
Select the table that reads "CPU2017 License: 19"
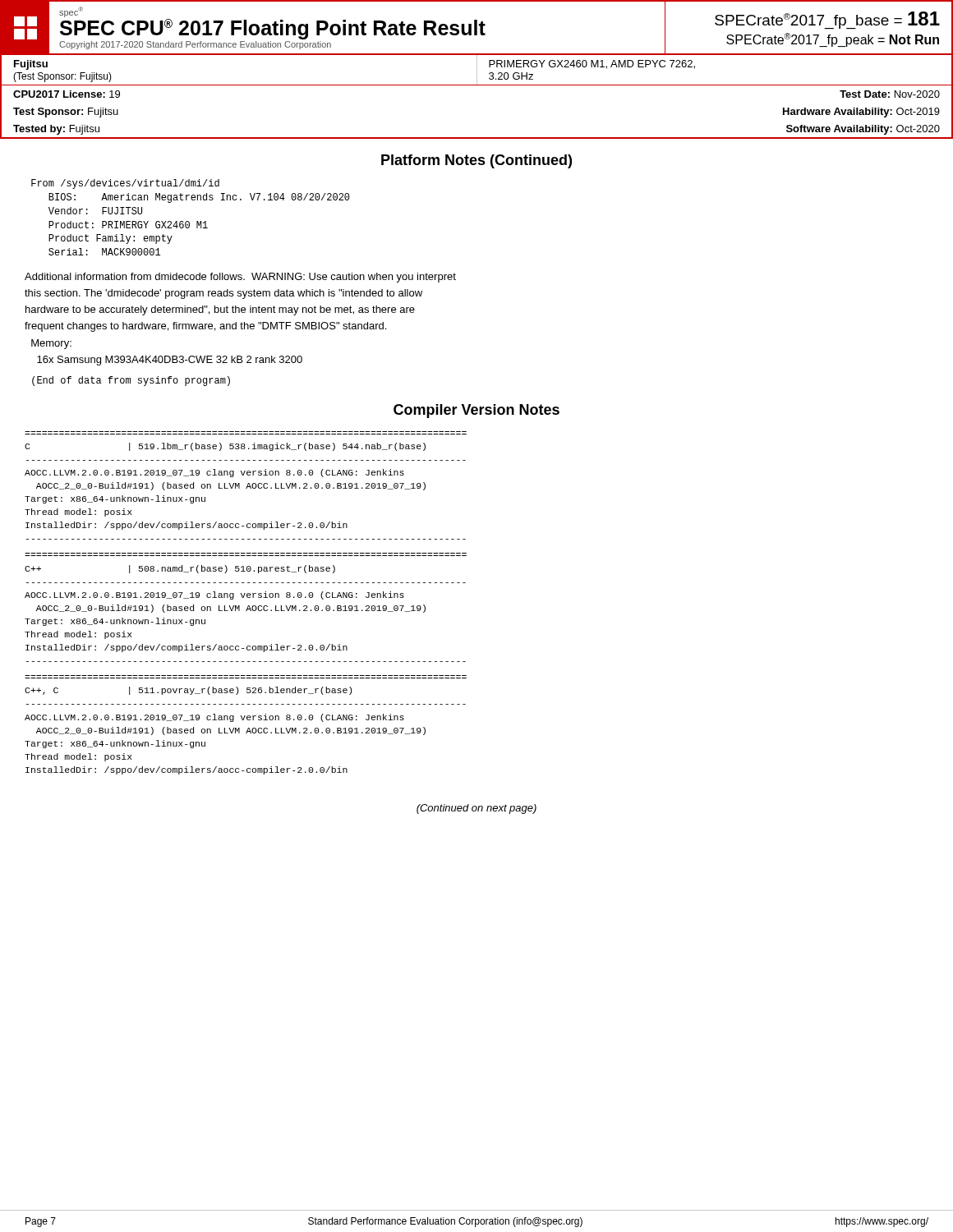tap(476, 112)
